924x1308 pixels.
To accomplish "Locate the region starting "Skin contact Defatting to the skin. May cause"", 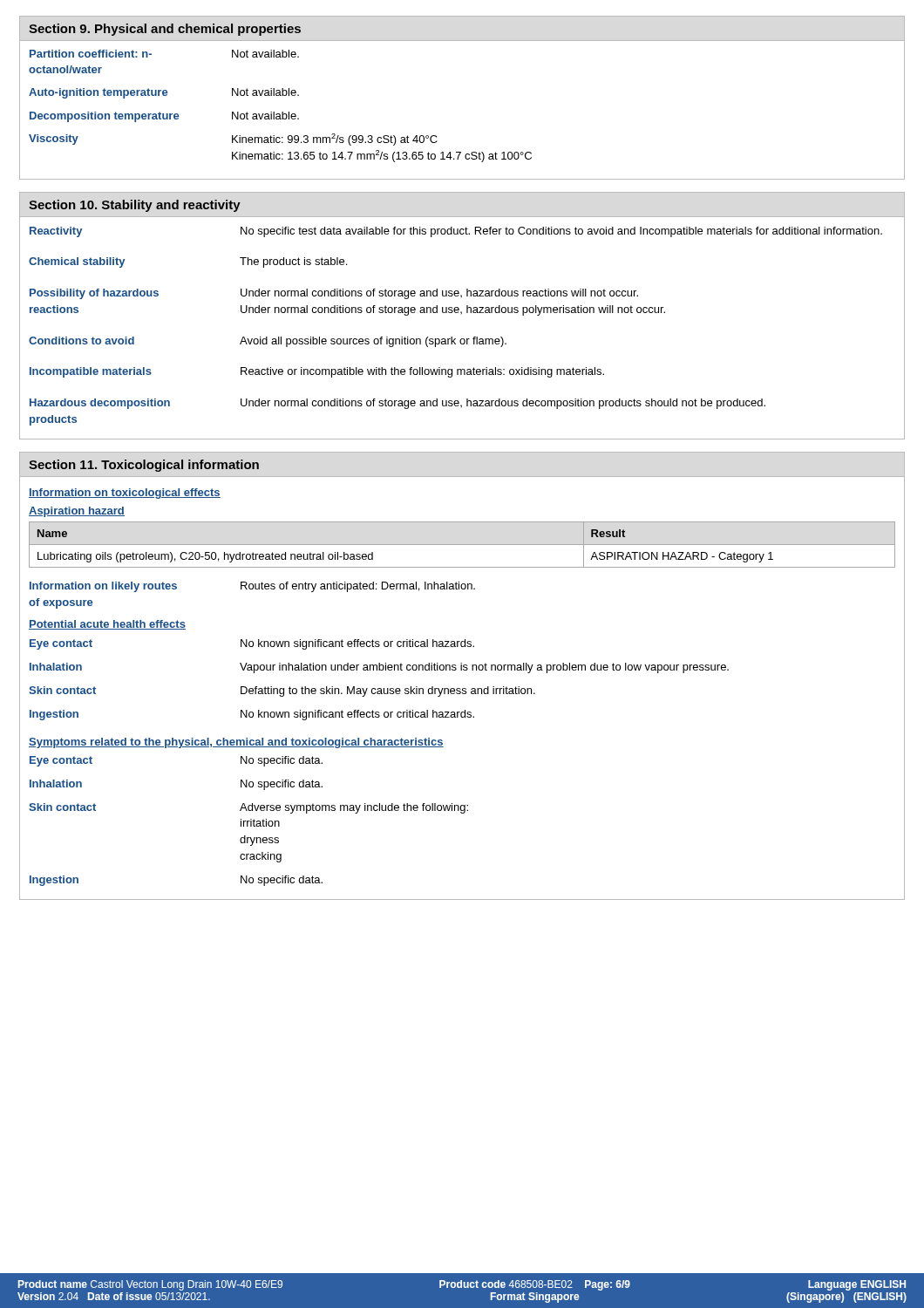I will tap(462, 691).
